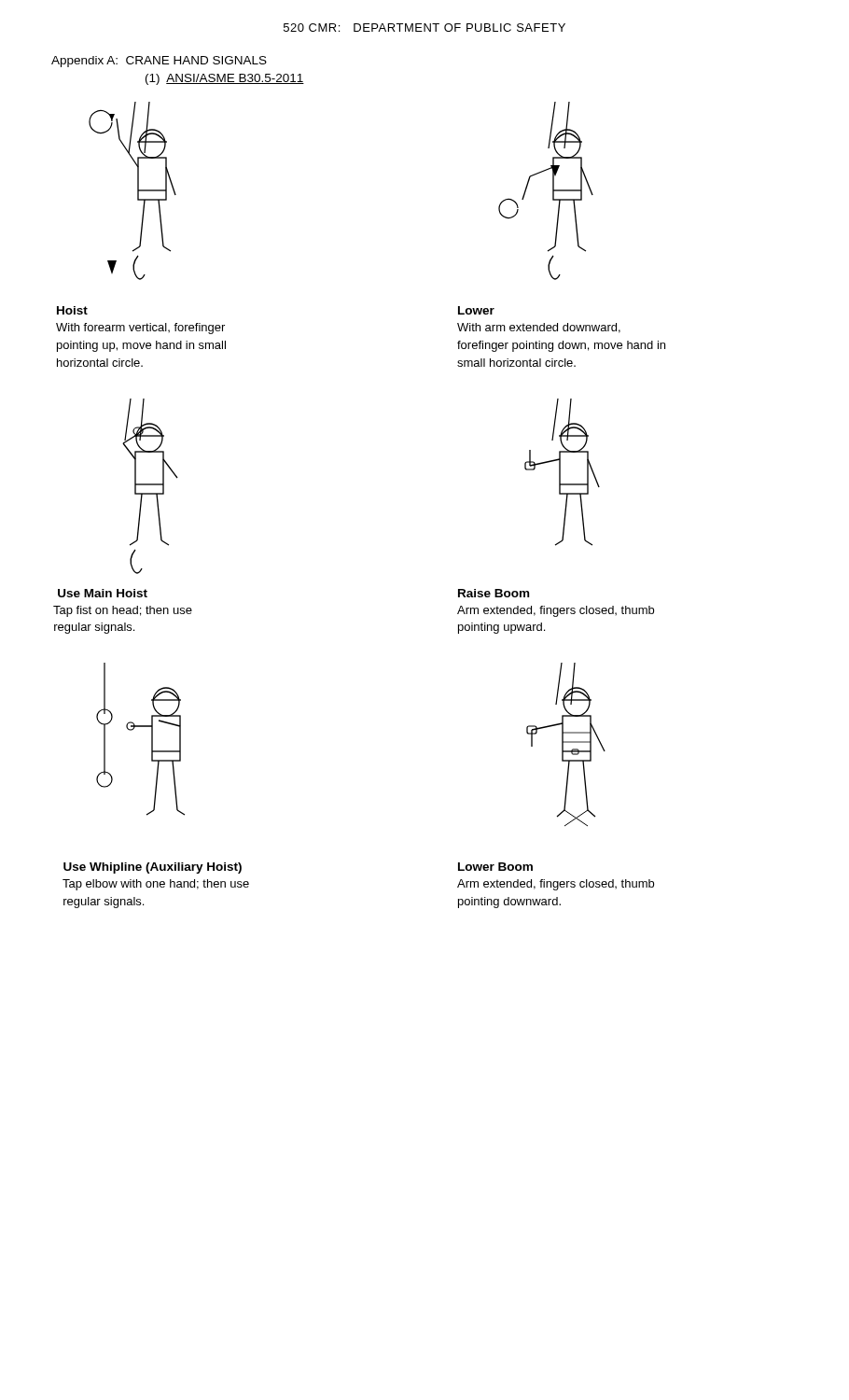Image resolution: width=849 pixels, height=1400 pixels.
Task: Find the block on this page that starts "With forearm vertical, forefinger pointing up, move"
Action: (141, 345)
